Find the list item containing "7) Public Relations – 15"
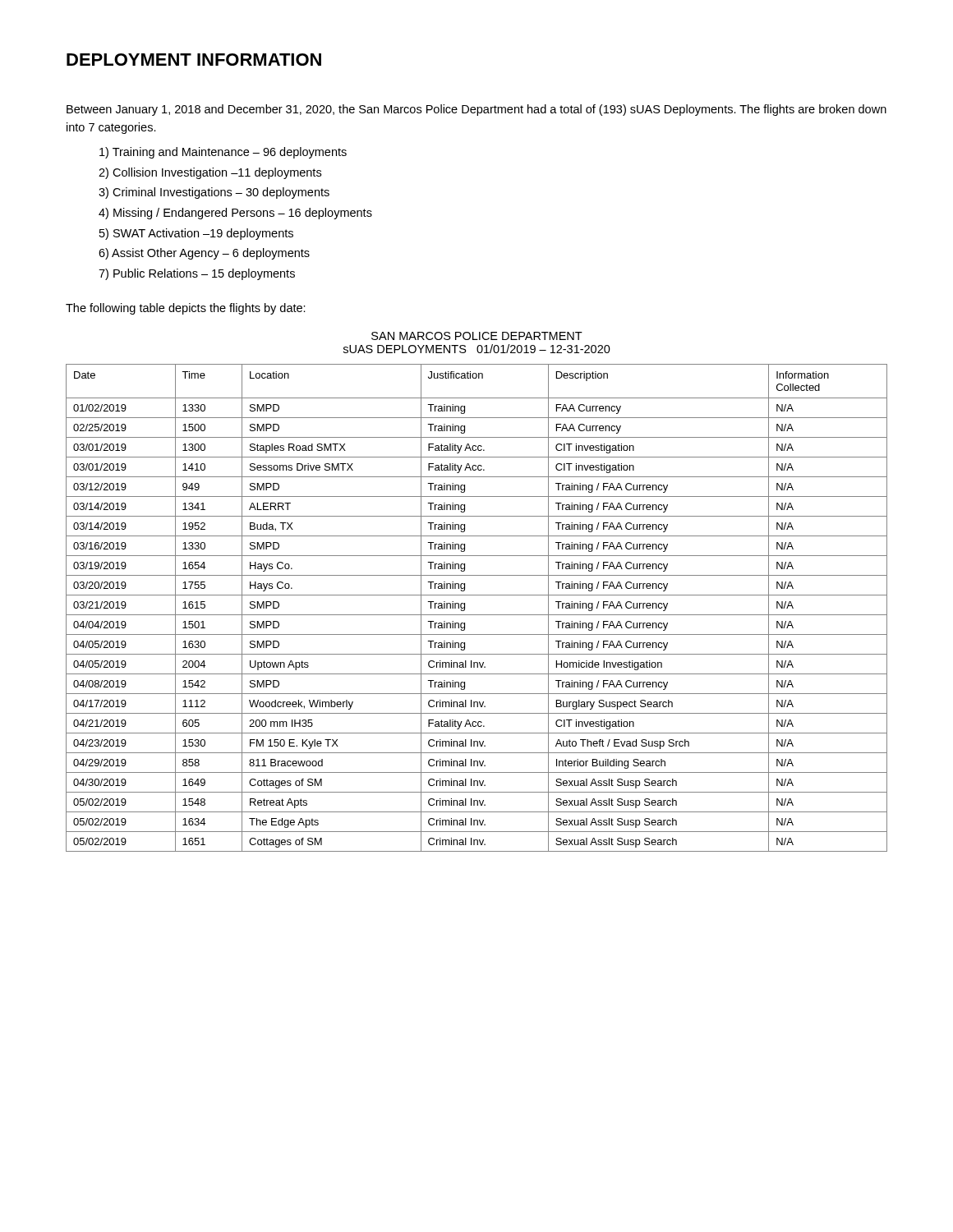 point(197,273)
